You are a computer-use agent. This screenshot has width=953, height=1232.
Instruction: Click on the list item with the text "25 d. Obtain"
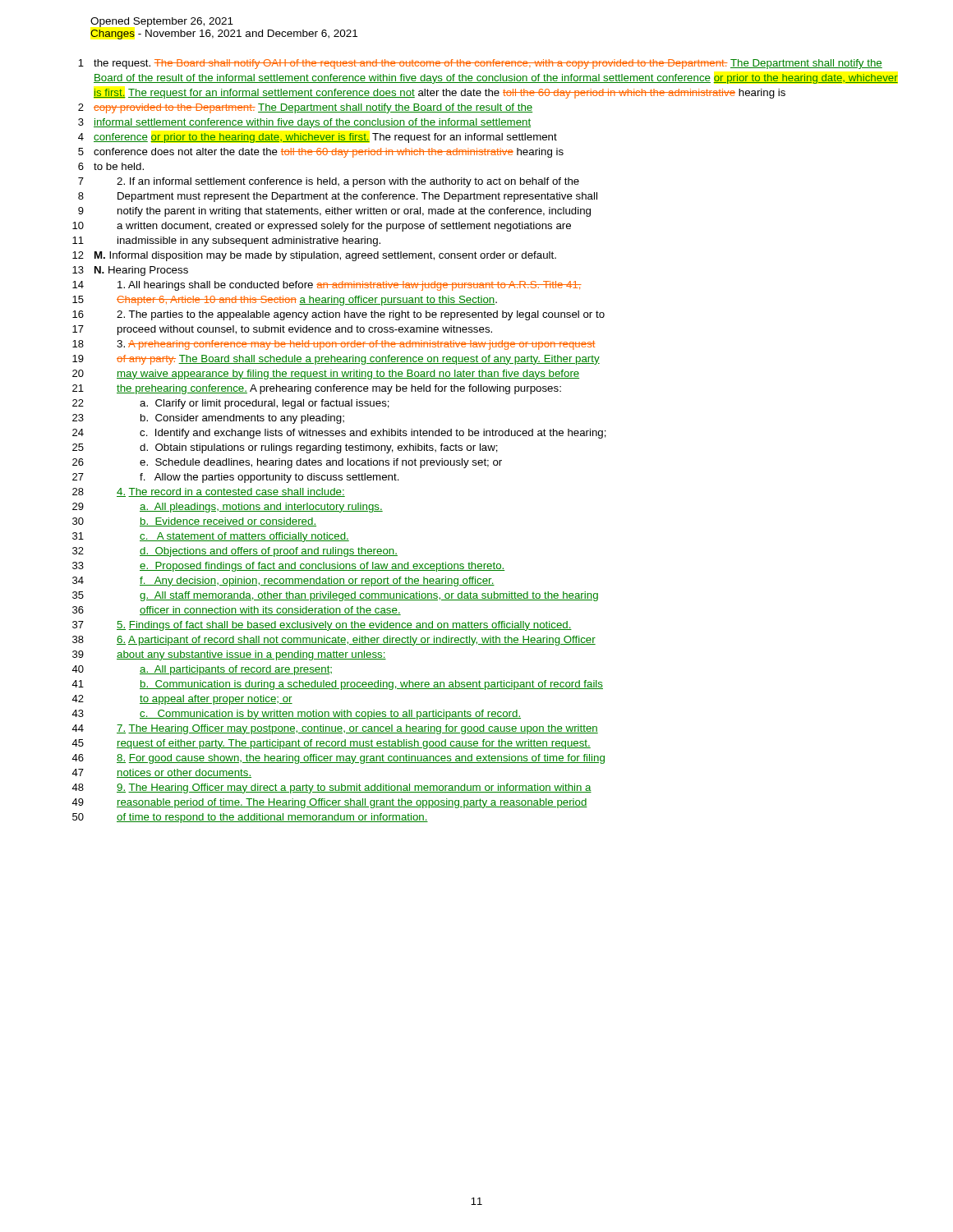(x=476, y=447)
